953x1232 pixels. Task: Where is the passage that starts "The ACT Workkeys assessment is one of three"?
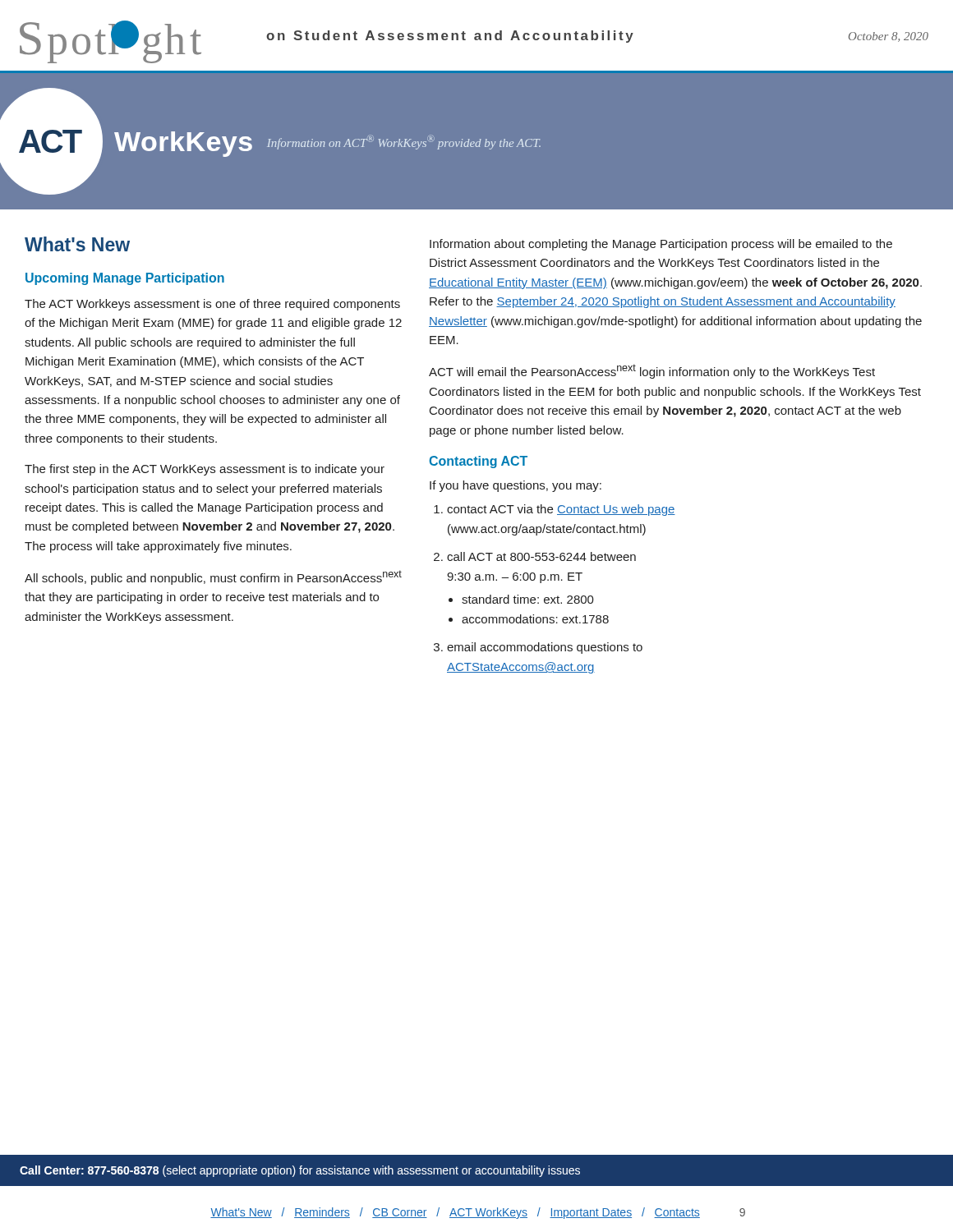tap(213, 371)
